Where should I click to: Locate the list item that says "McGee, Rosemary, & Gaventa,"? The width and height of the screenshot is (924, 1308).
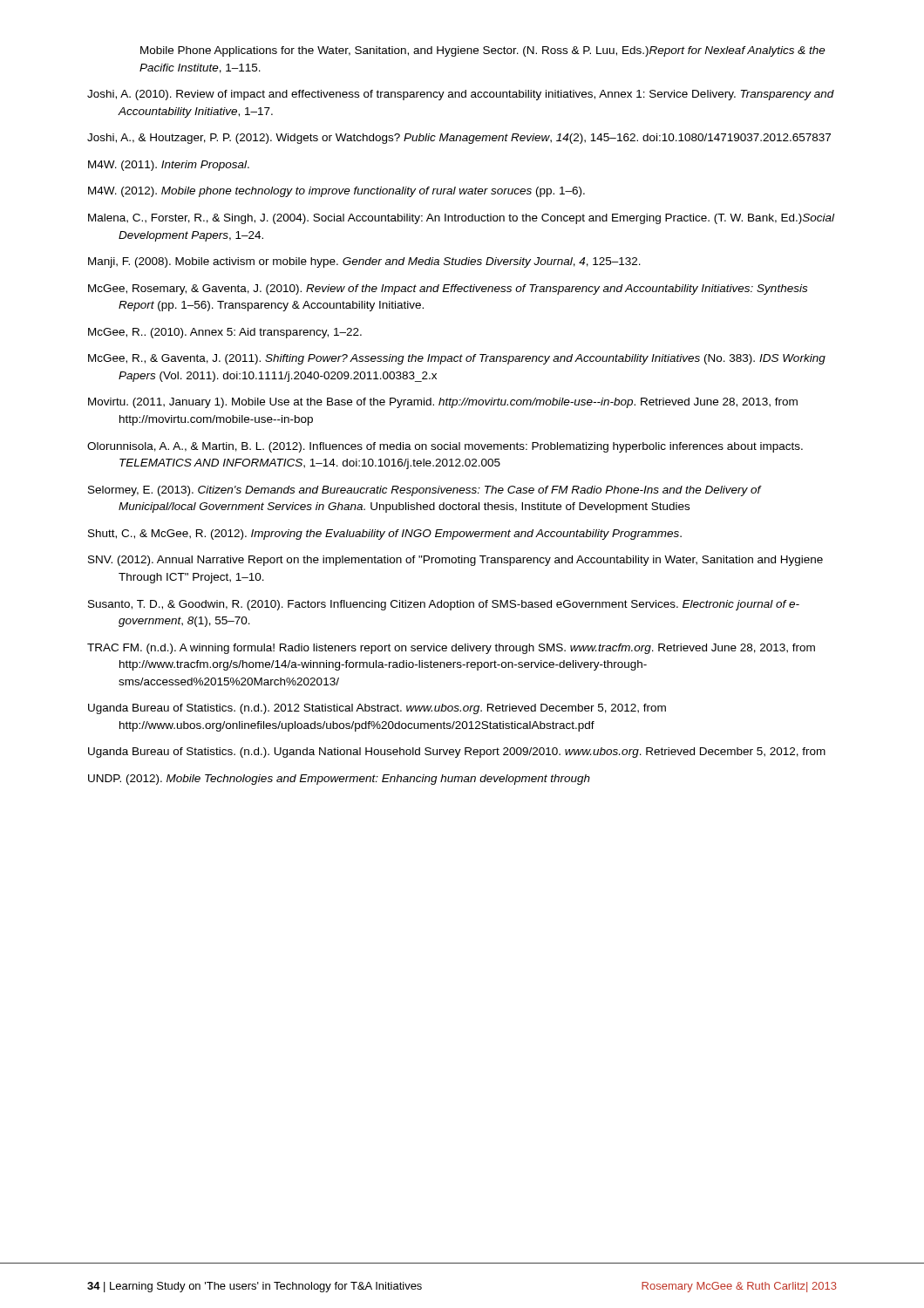pos(447,296)
